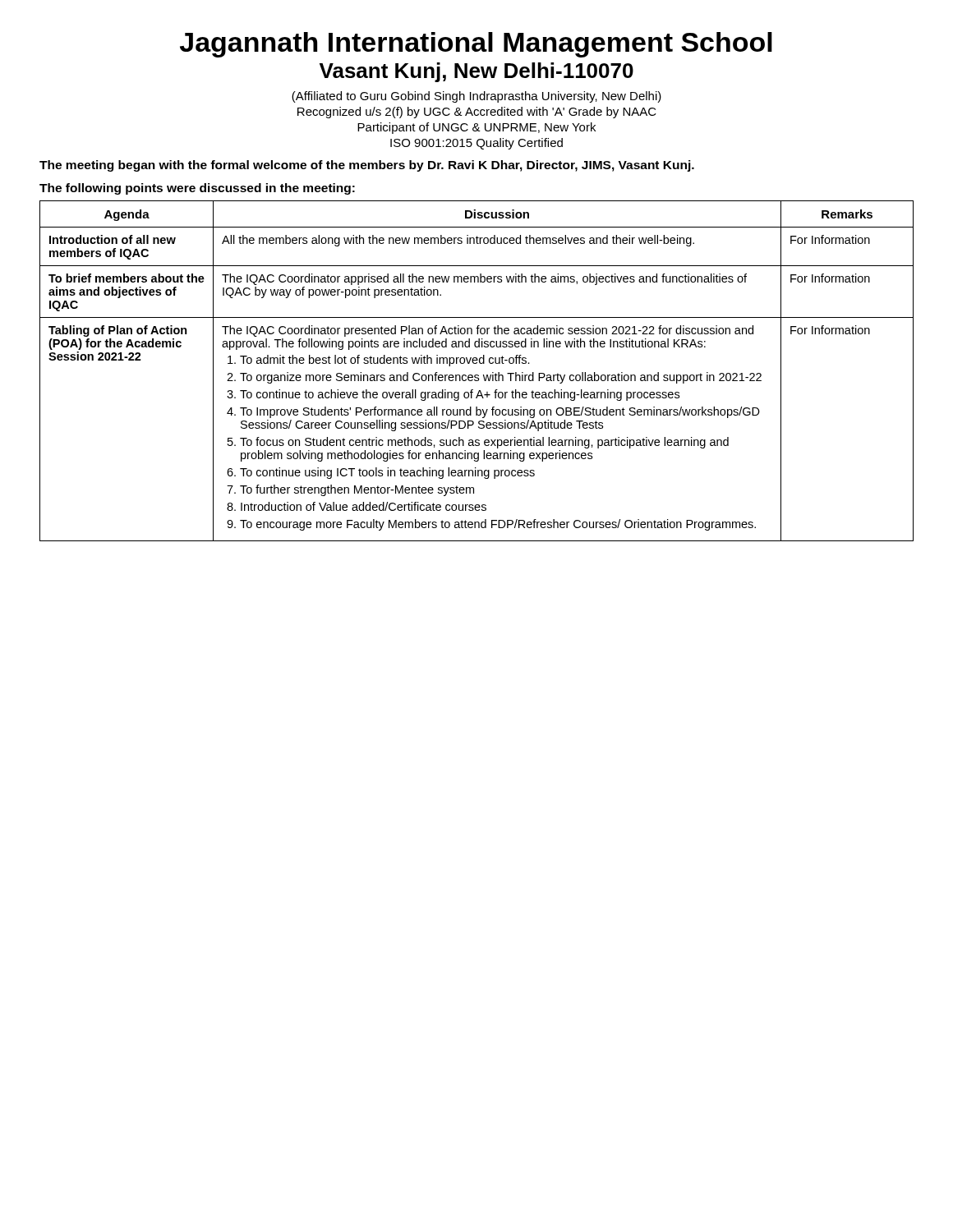This screenshot has width=953, height=1232.
Task: Click the passage that begins "The meeting began with the formal"
Action: (x=367, y=165)
